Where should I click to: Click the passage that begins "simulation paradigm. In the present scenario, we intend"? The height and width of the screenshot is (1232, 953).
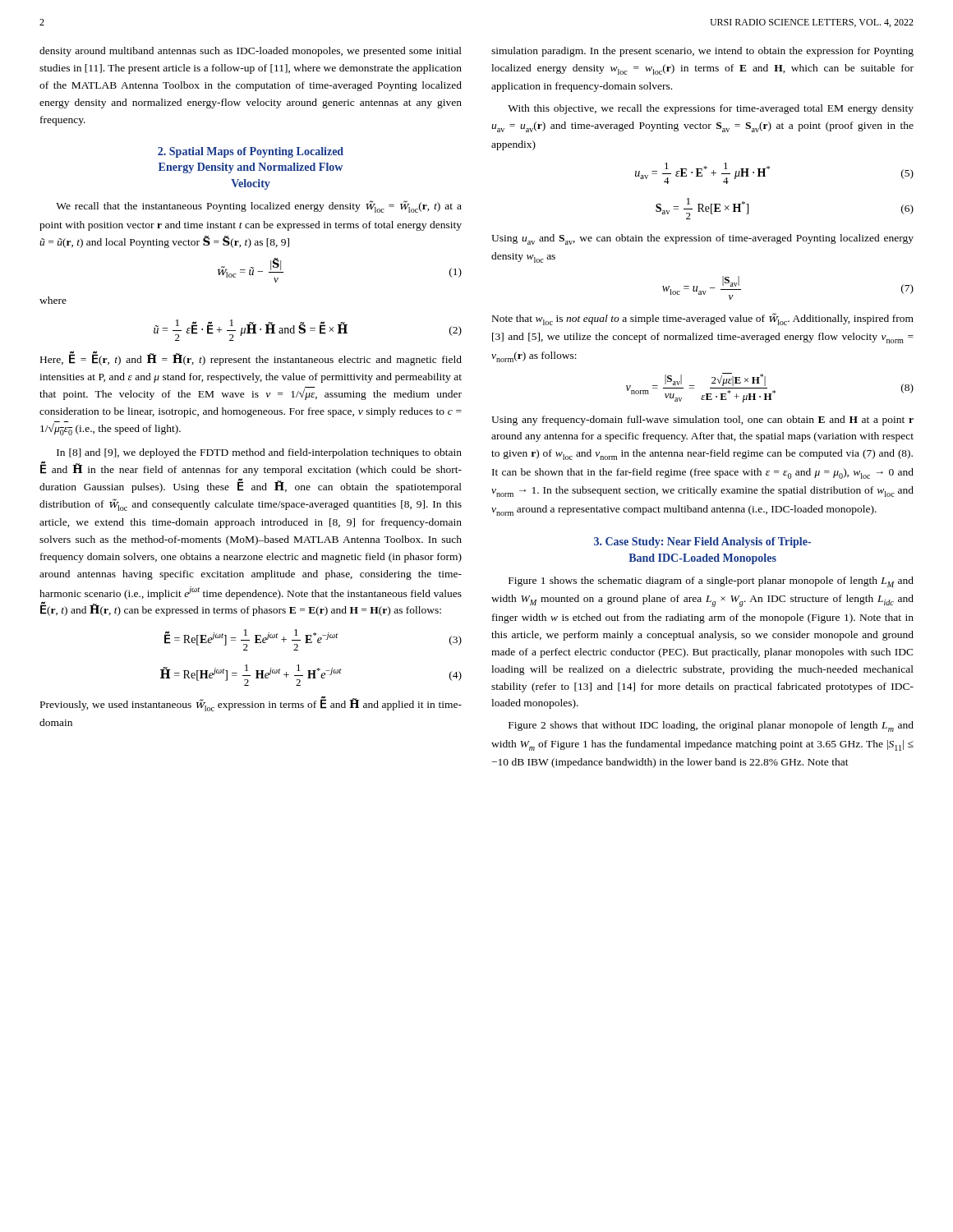point(702,98)
